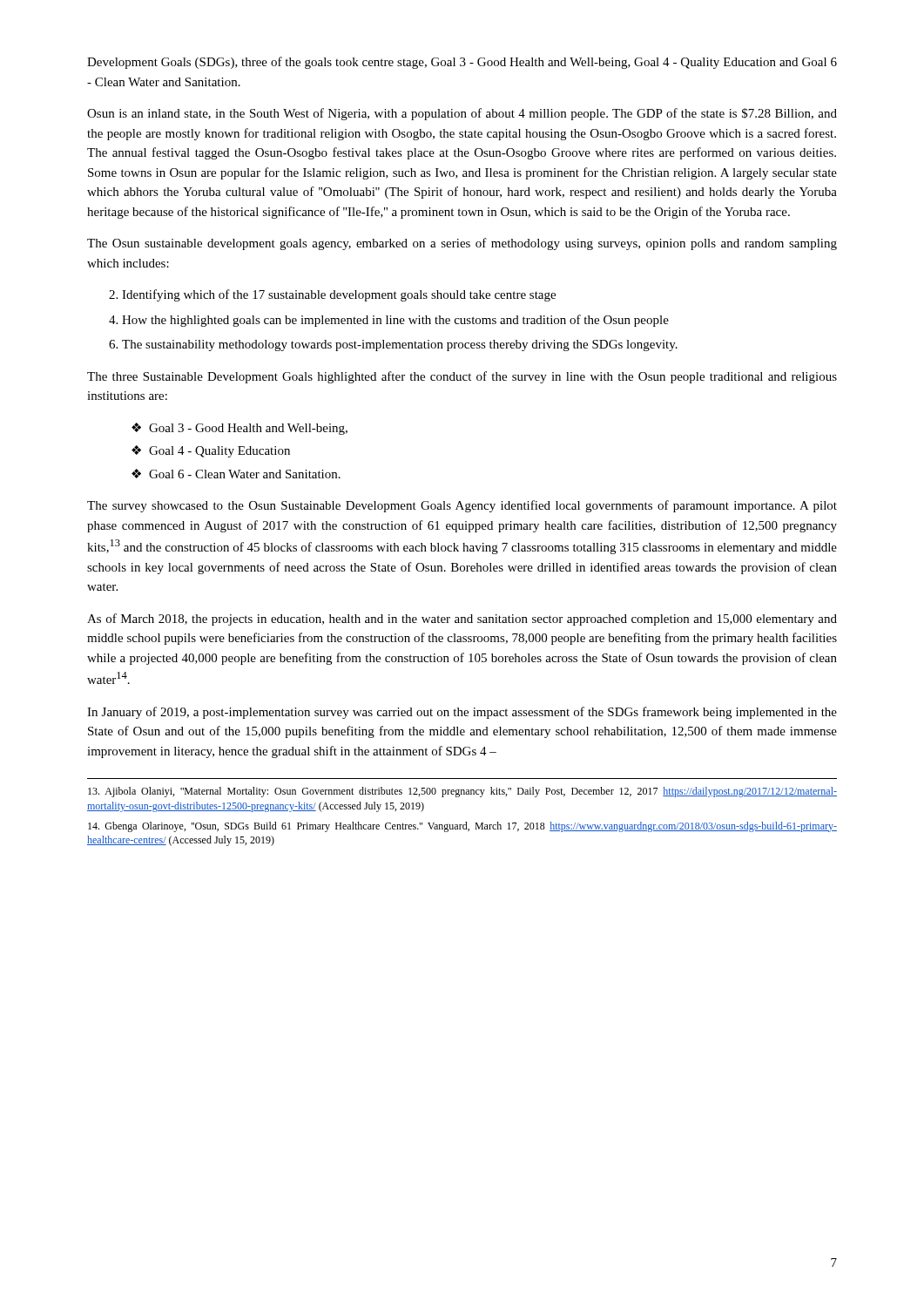Find the passage starting "As of March"
The image size is (924, 1307).
462,649
